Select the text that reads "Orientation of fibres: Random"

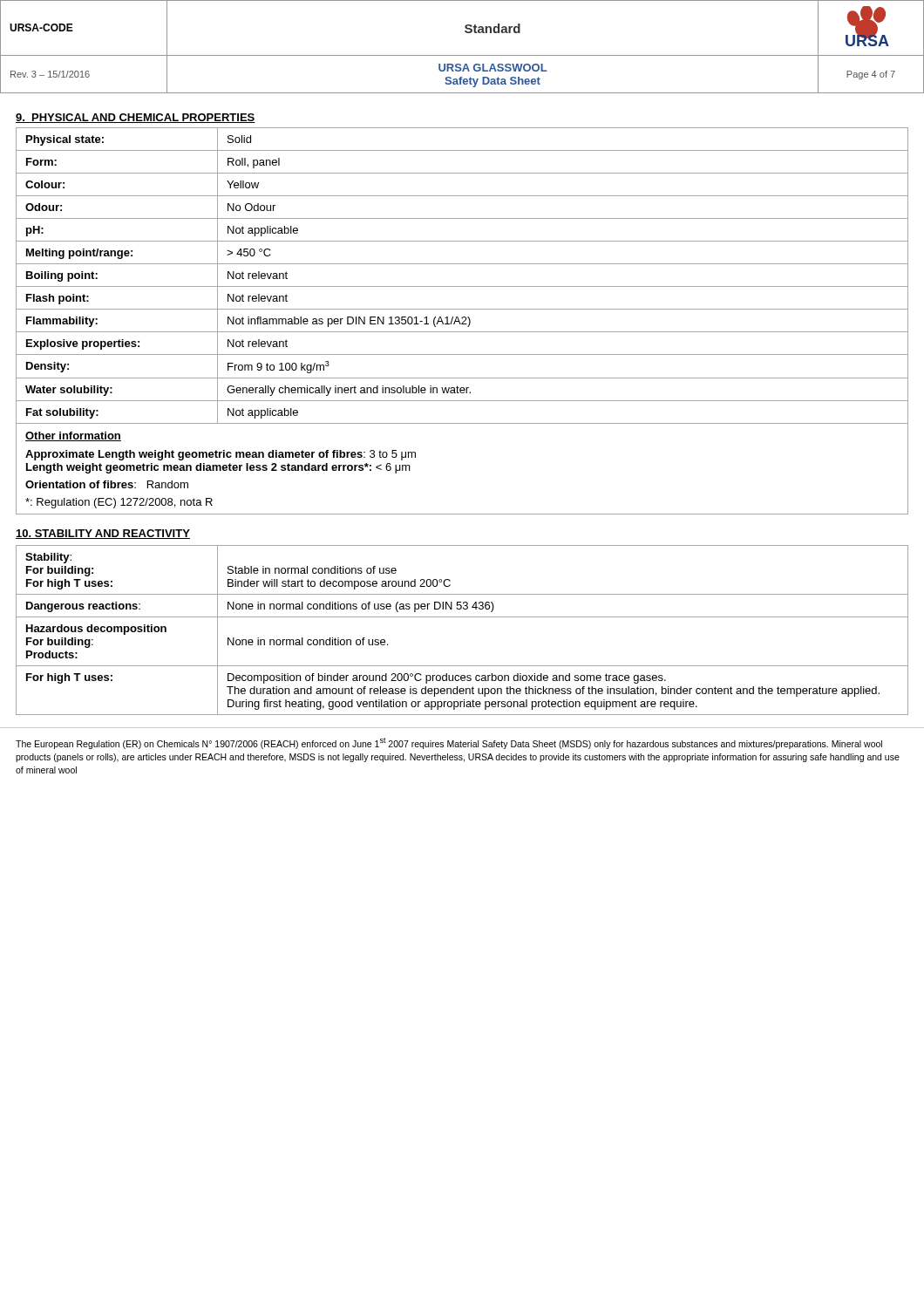coord(107,485)
